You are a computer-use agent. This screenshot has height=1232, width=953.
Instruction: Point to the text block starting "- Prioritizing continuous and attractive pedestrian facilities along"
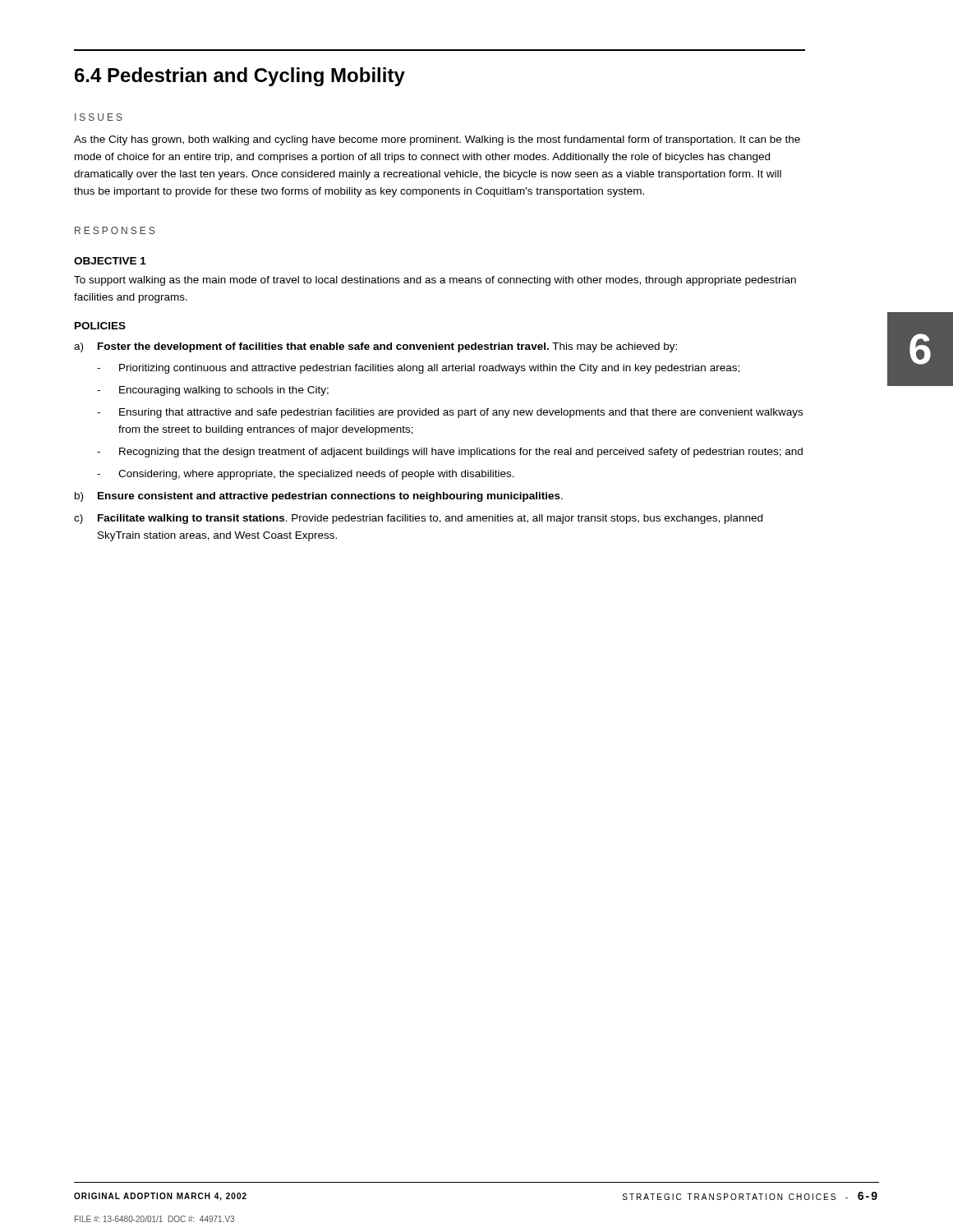click(451, 369)
